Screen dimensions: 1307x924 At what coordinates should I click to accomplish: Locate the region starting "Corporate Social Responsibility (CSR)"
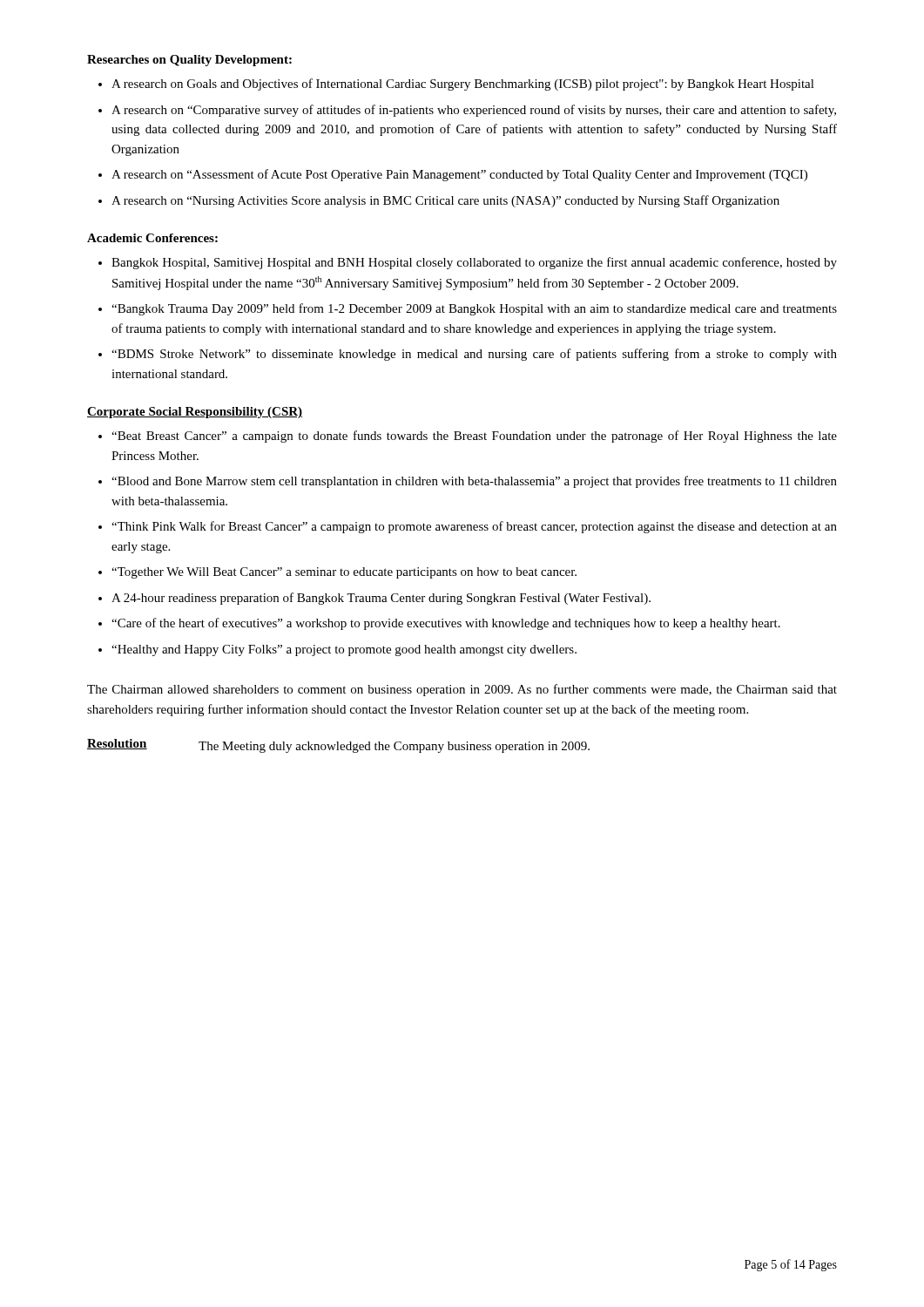click(195, 412)
